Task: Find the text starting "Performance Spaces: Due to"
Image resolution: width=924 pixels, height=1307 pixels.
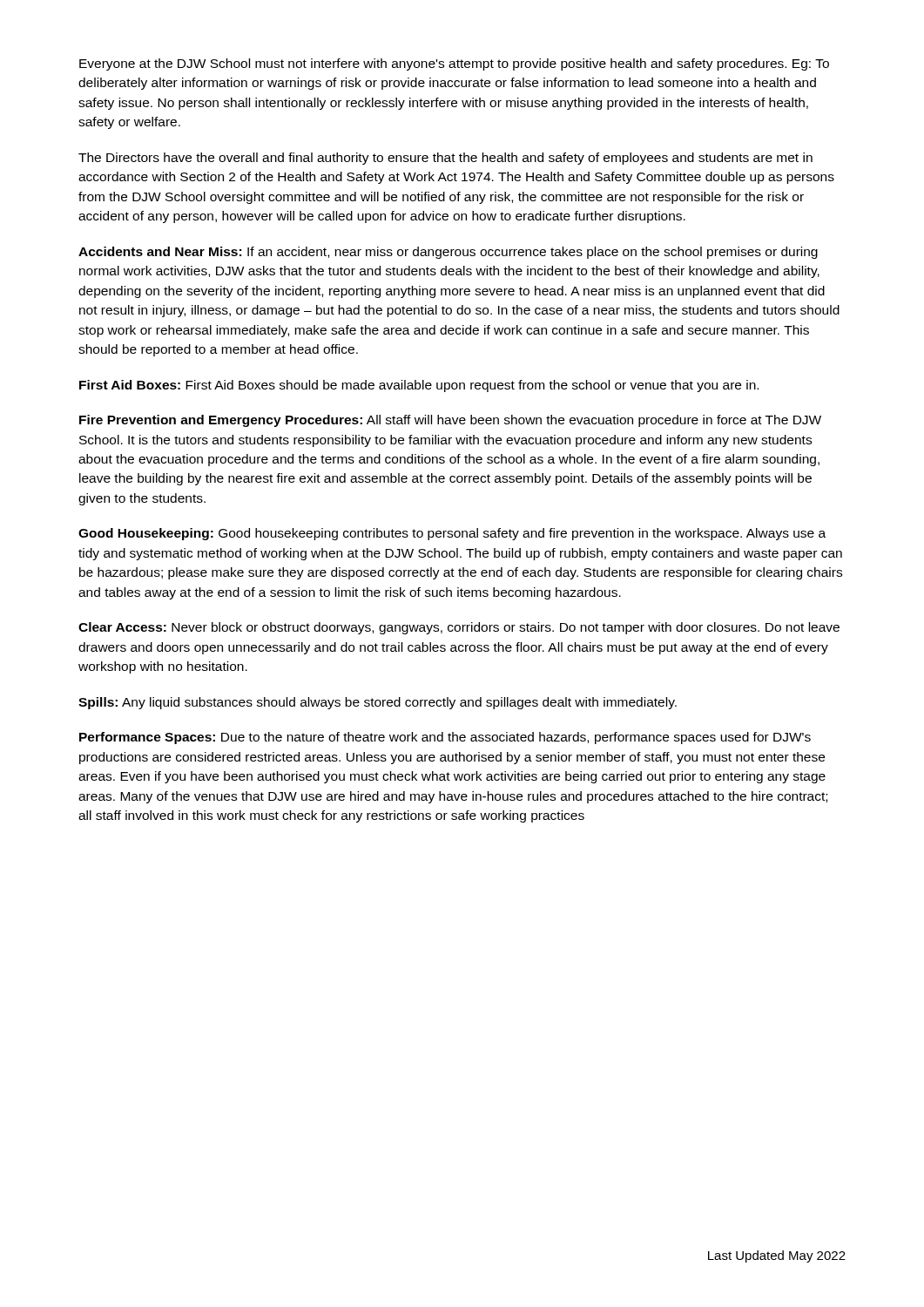Action: 454,776
